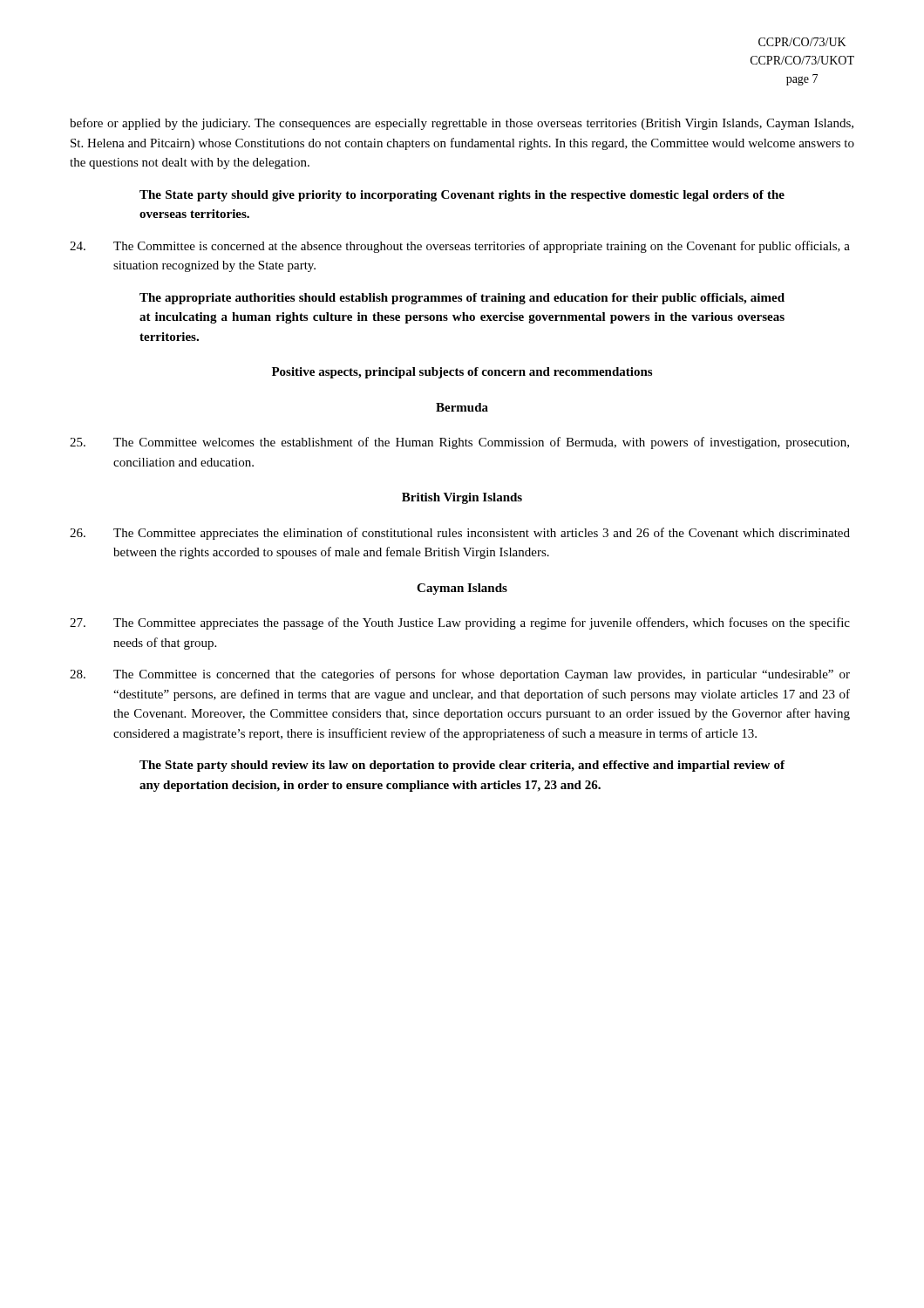
Task: Locate the text block that reads "The Committee is concerned that the"
Action: click(x=460, y=704)
